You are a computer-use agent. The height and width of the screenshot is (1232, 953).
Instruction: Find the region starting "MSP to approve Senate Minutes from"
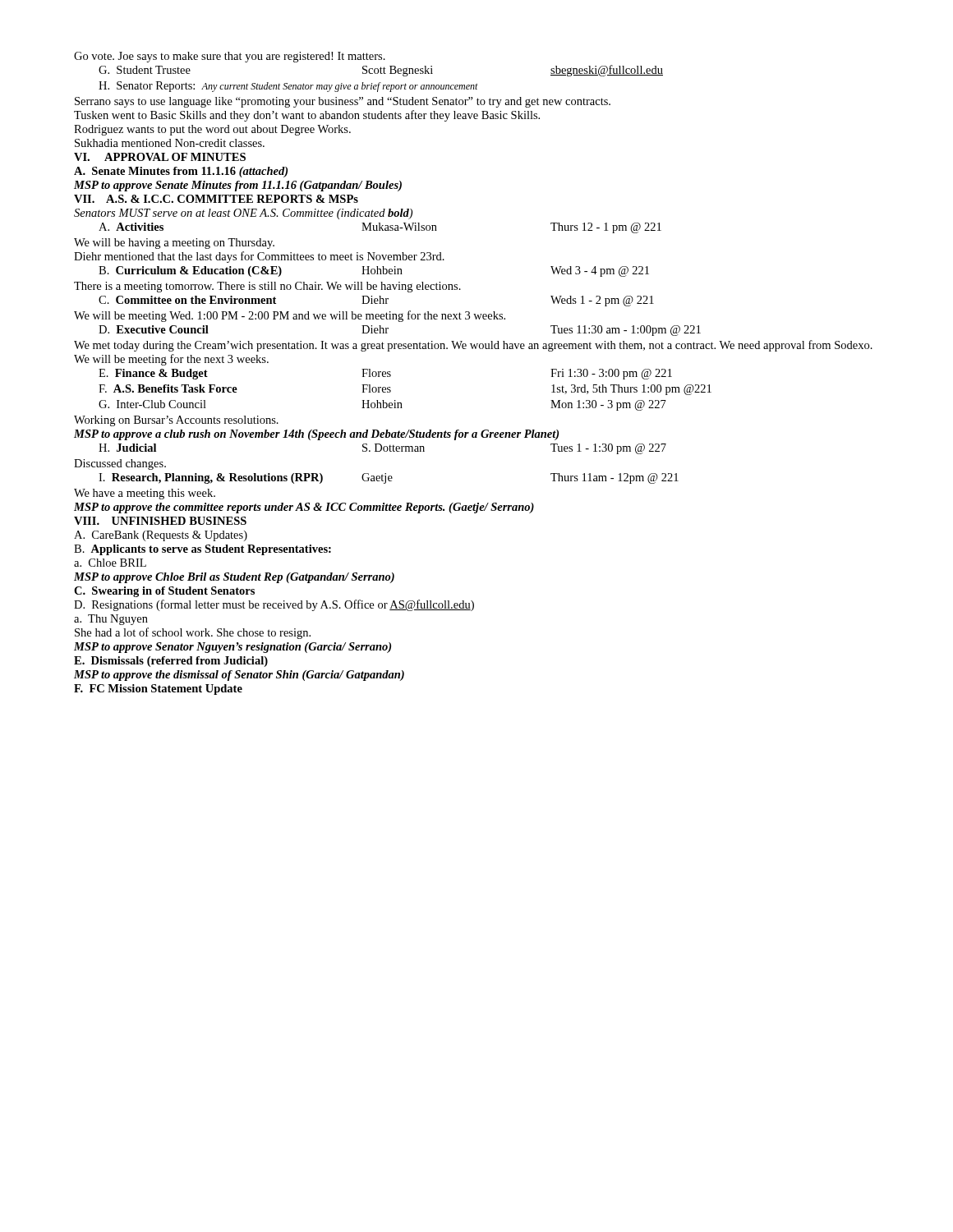[x=238, y=185]
